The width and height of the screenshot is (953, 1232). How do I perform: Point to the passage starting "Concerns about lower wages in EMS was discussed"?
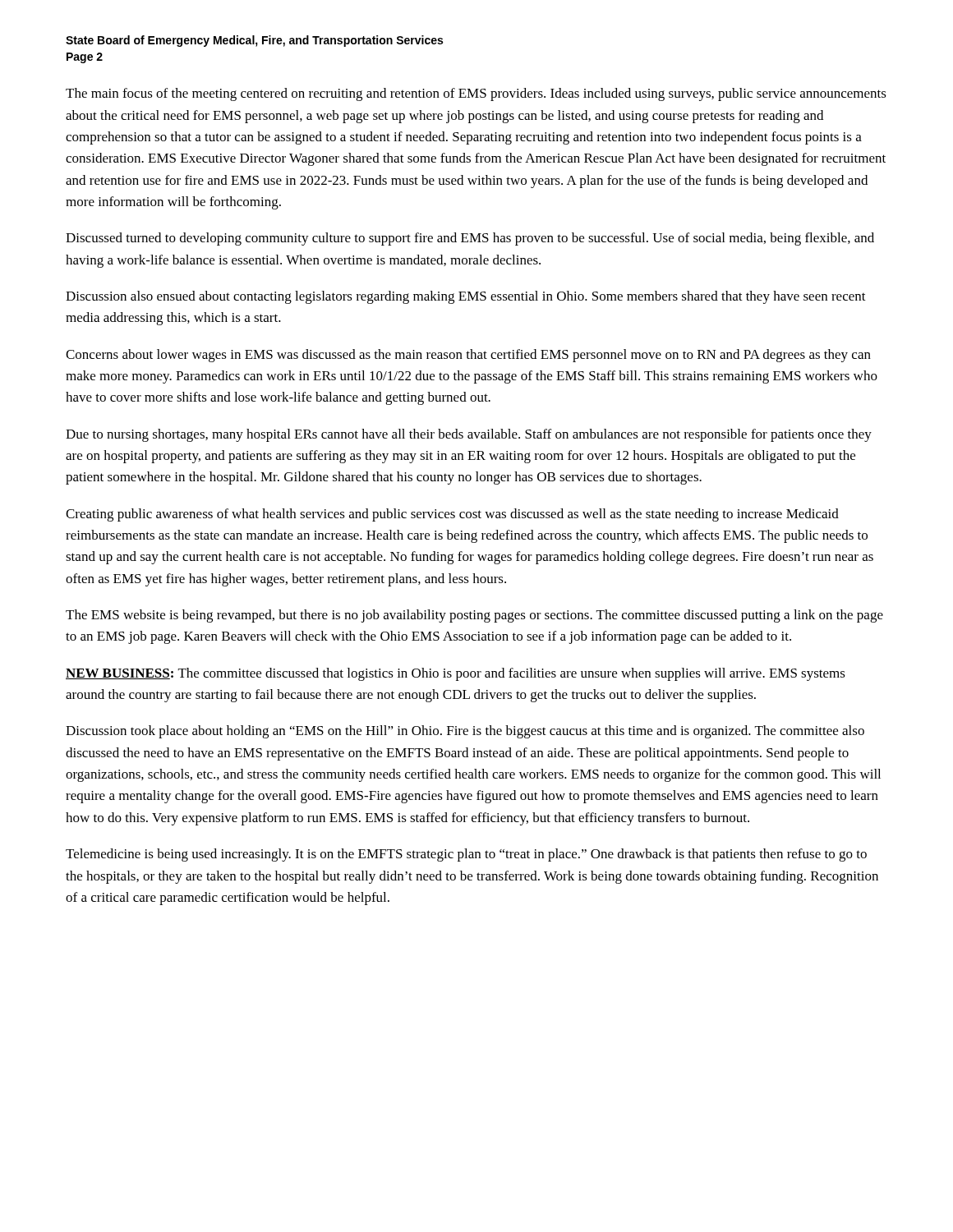[472, 376]
